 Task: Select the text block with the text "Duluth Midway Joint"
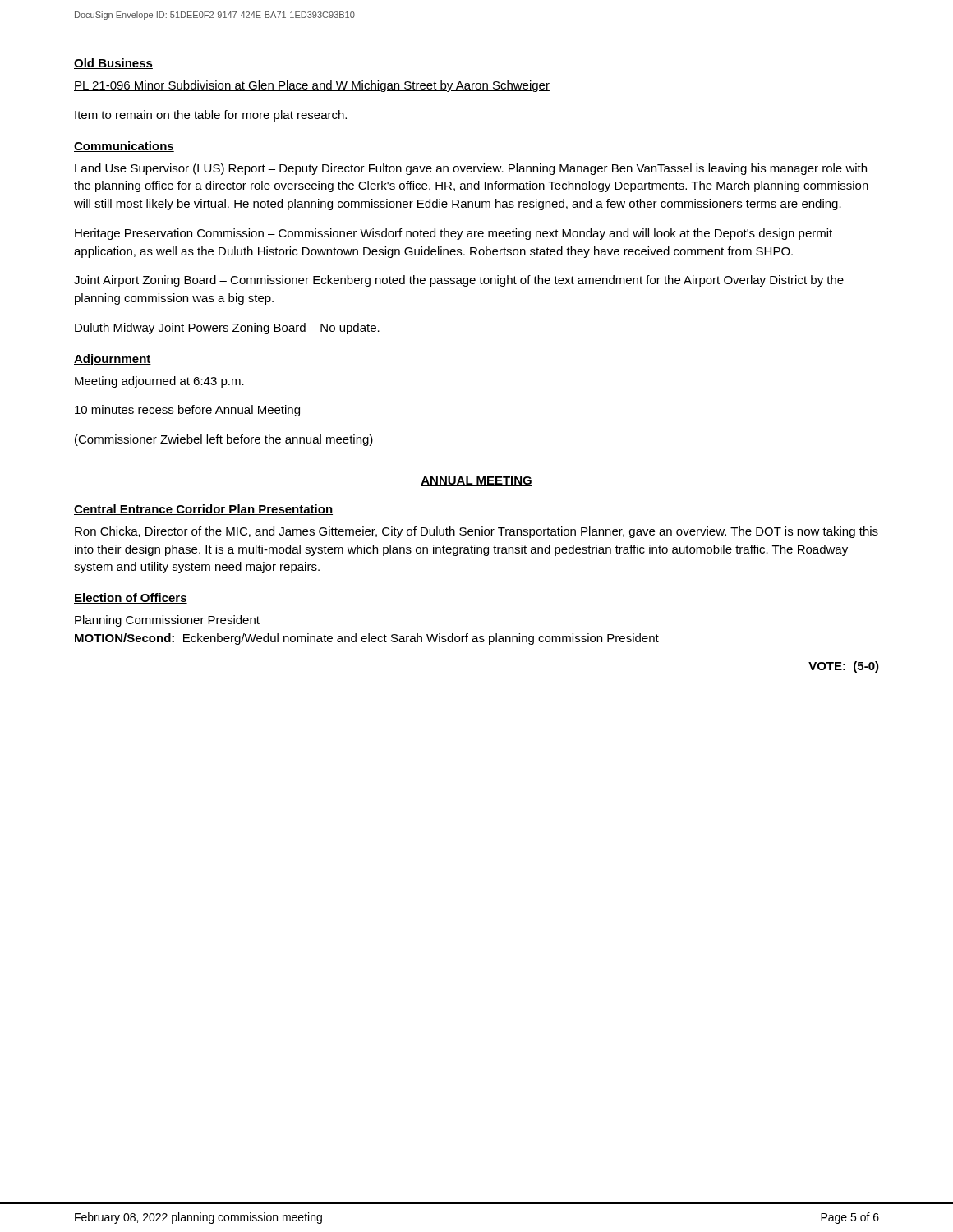tap(227, 327)
